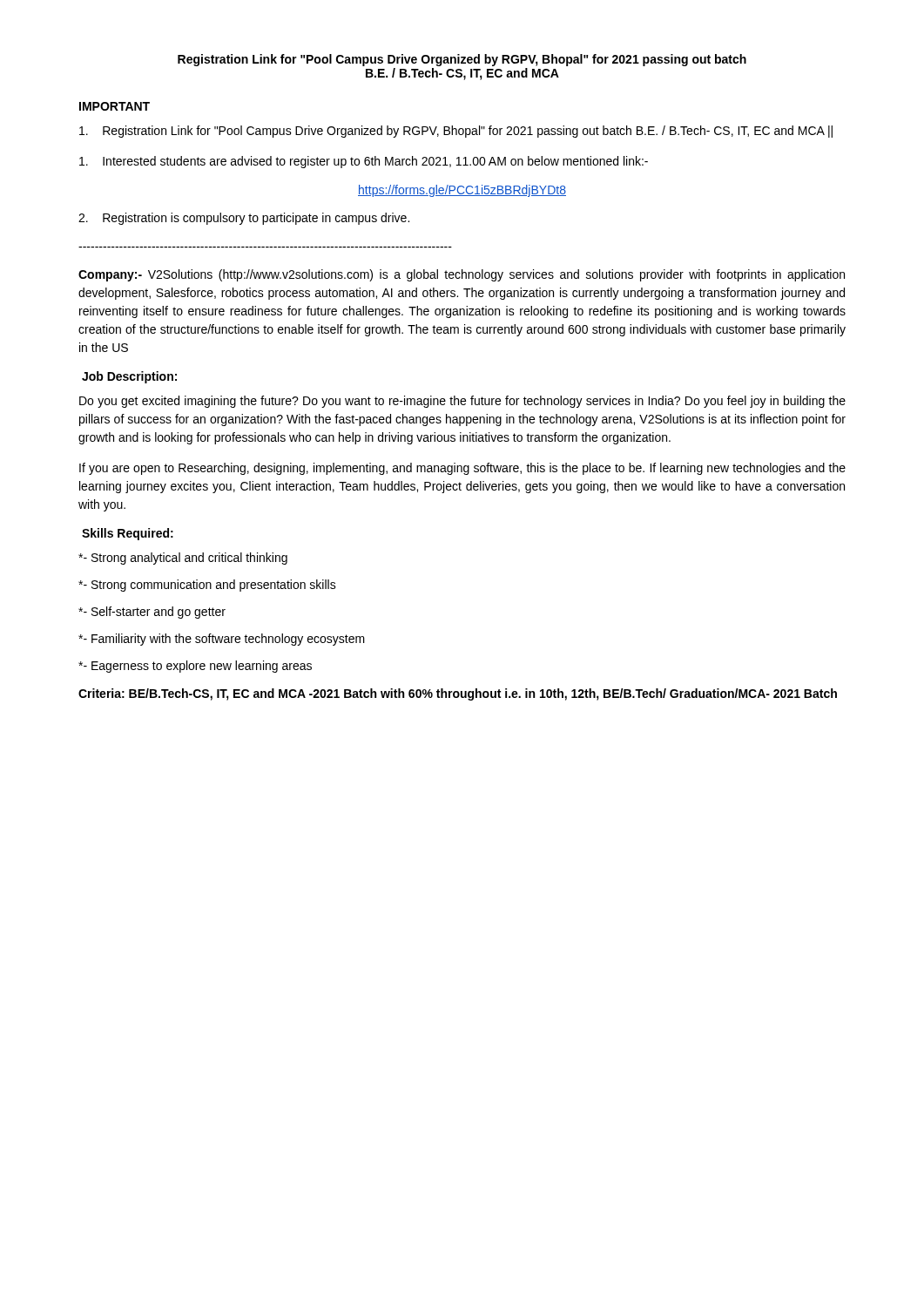The width and height of the screenshot is (924, 1307).
Task: Find the text block containing "Company:- V2Solutions (http://www.v2solutions.com) is"
Action: [462, 311]
